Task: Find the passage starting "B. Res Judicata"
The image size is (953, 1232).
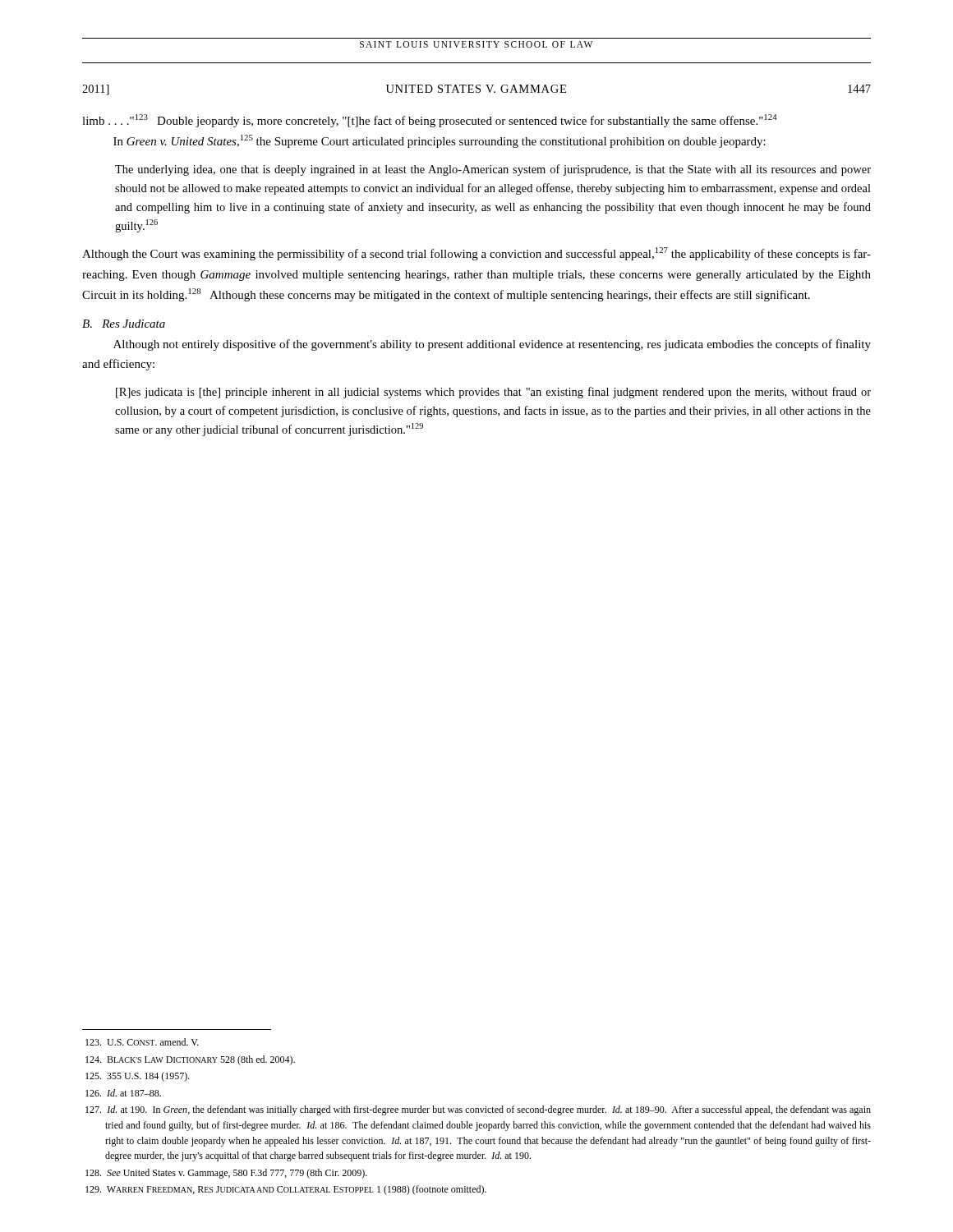Action: click(x=124, y=323)
